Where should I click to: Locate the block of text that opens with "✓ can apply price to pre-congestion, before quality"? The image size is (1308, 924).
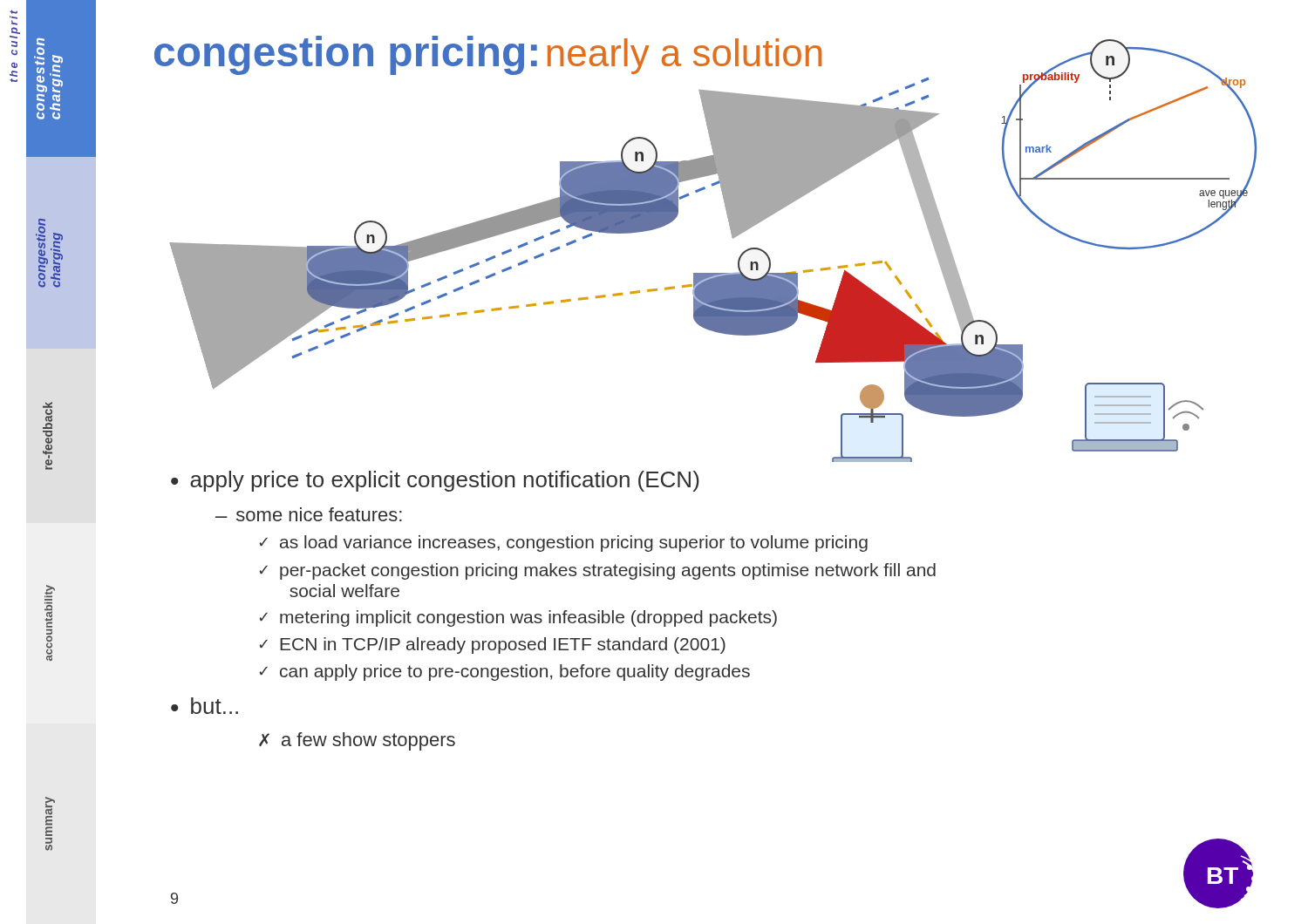[504, 672]
